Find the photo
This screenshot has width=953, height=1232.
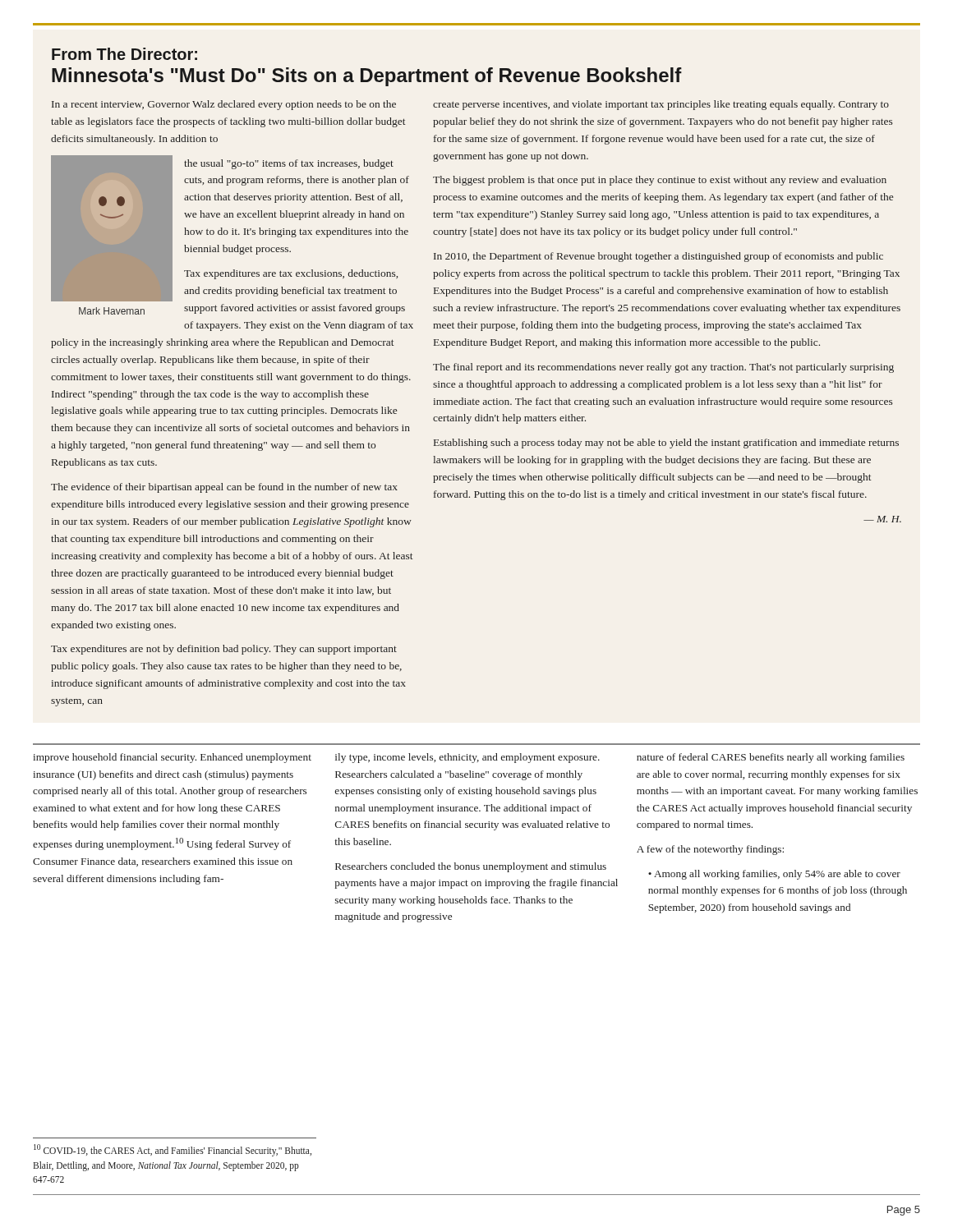tap(112, 237)
